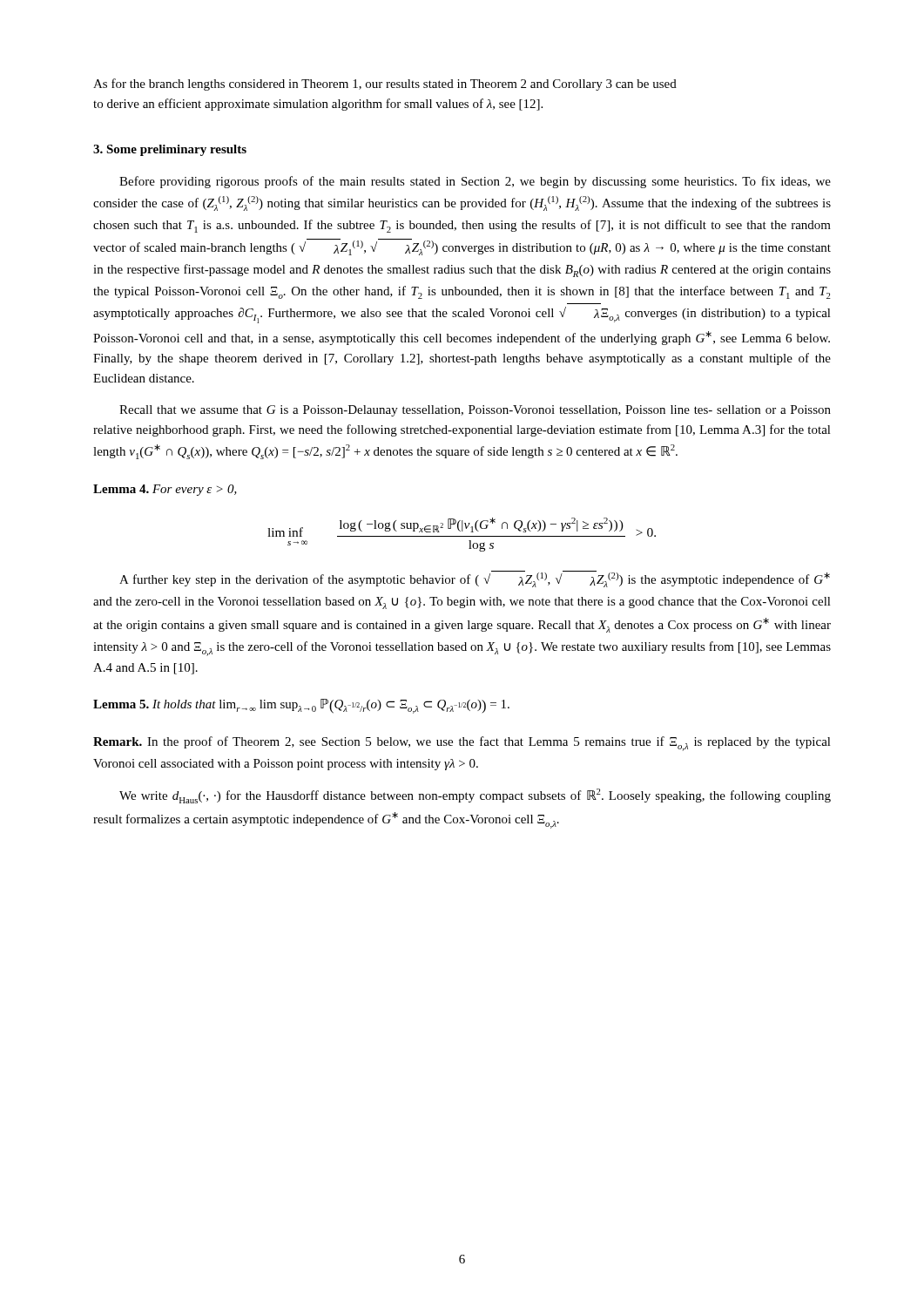This screenshot has height=1307, width=924.
Task: Select the text block with the text "As for the branch lengths"
Action: click(462, 94)
